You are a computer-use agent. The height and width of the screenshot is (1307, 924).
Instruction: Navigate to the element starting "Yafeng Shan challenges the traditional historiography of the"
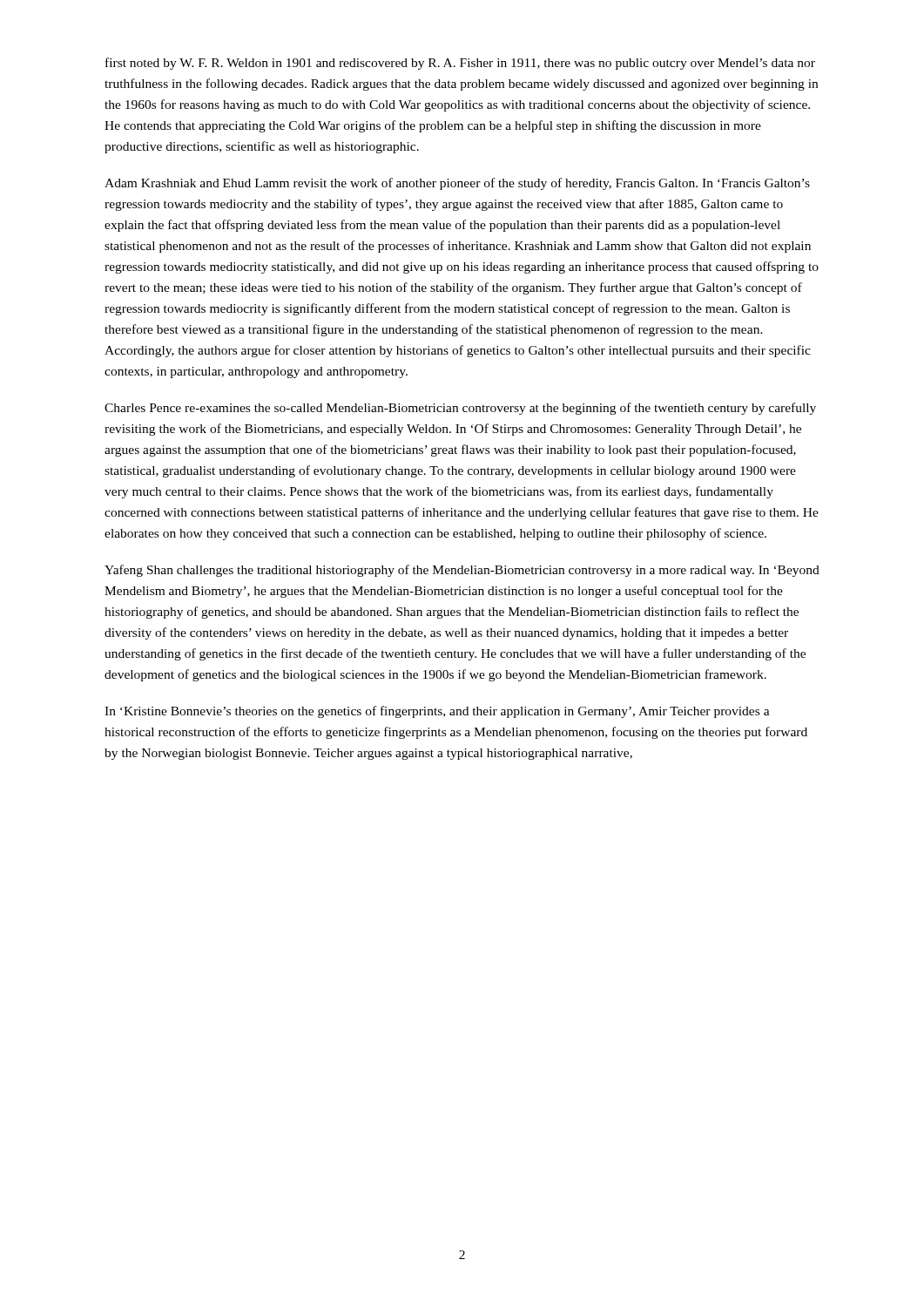(x=462, y=622)
